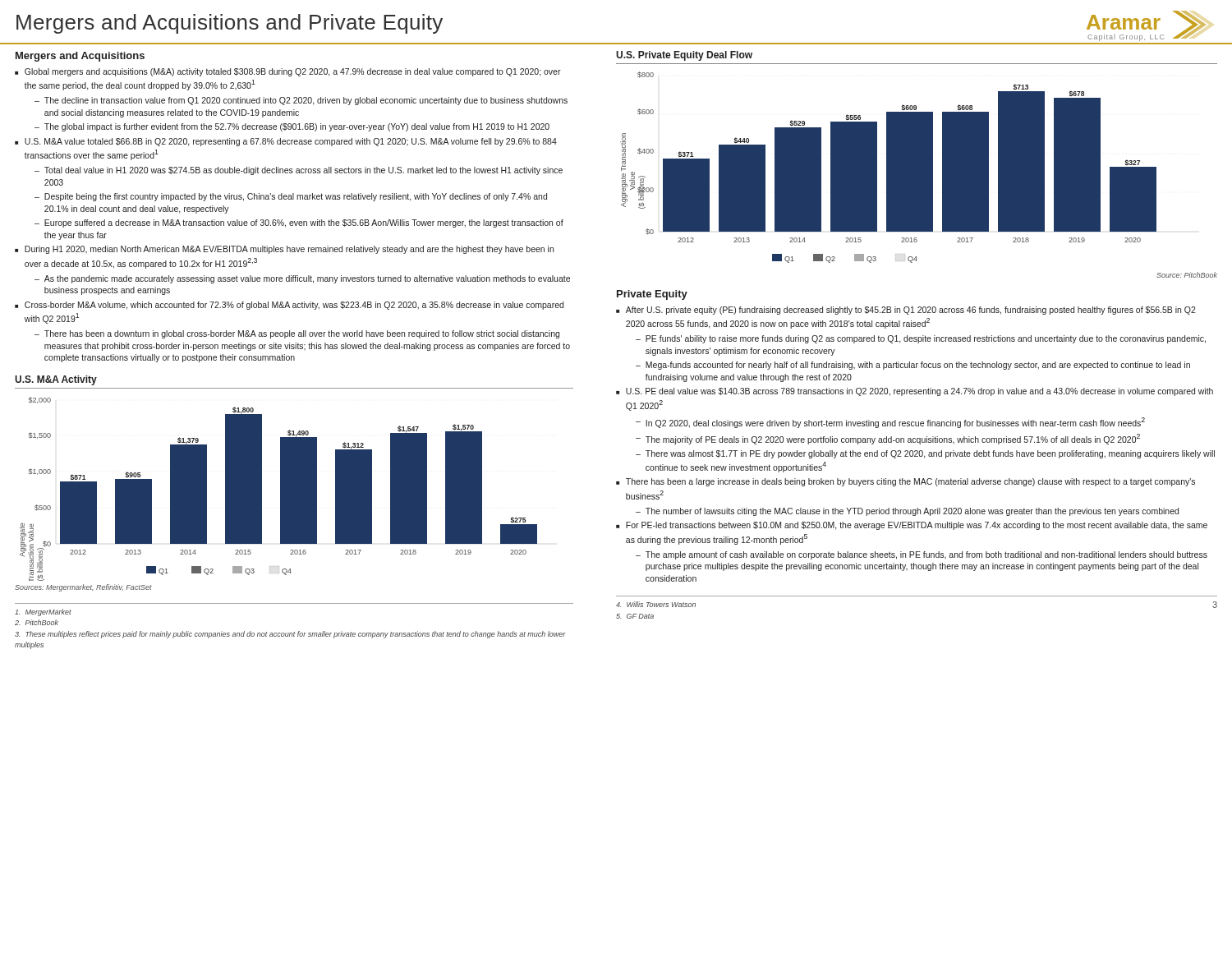Click on the list item that reads "■ Global mergers"
Viewport: 1232px width, 953px height.
point(294,79)
